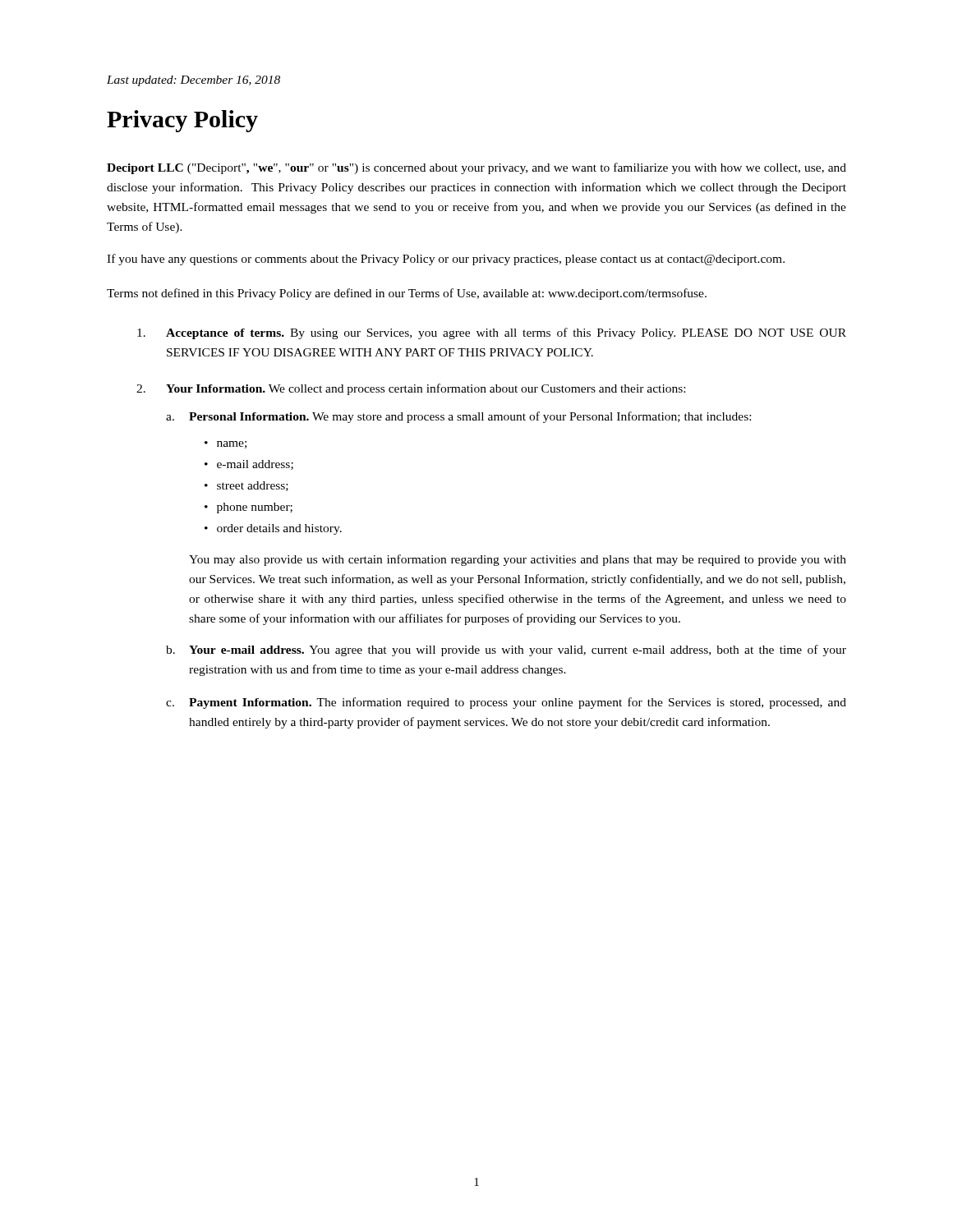Image resolution: width=953 pixels, height=1232 pixels.
Task: Click where it says "street address;"
Action: pyautogui.click(x=253, y=485)
